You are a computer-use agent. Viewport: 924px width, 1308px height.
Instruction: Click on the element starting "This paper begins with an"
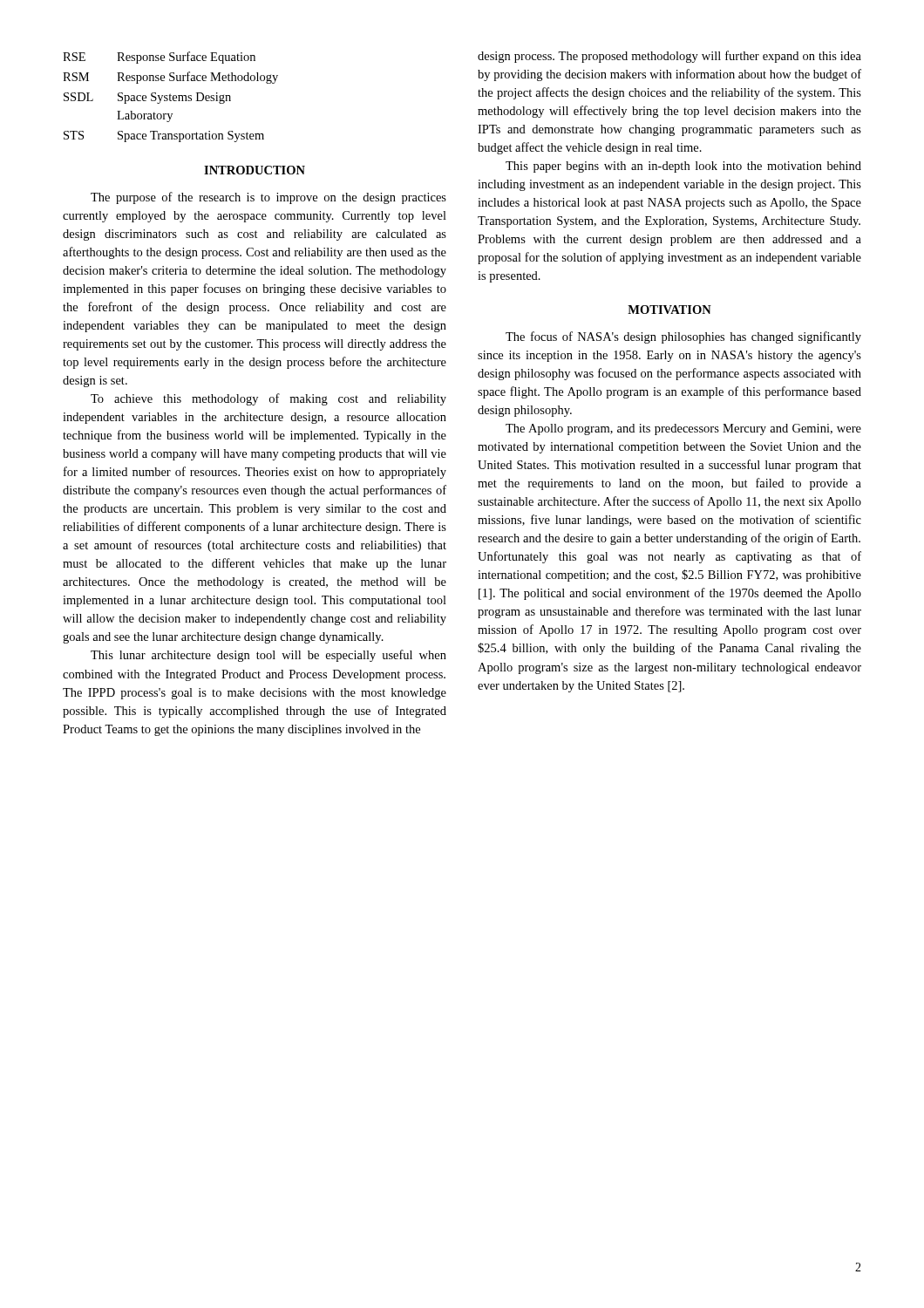point(669,221)
